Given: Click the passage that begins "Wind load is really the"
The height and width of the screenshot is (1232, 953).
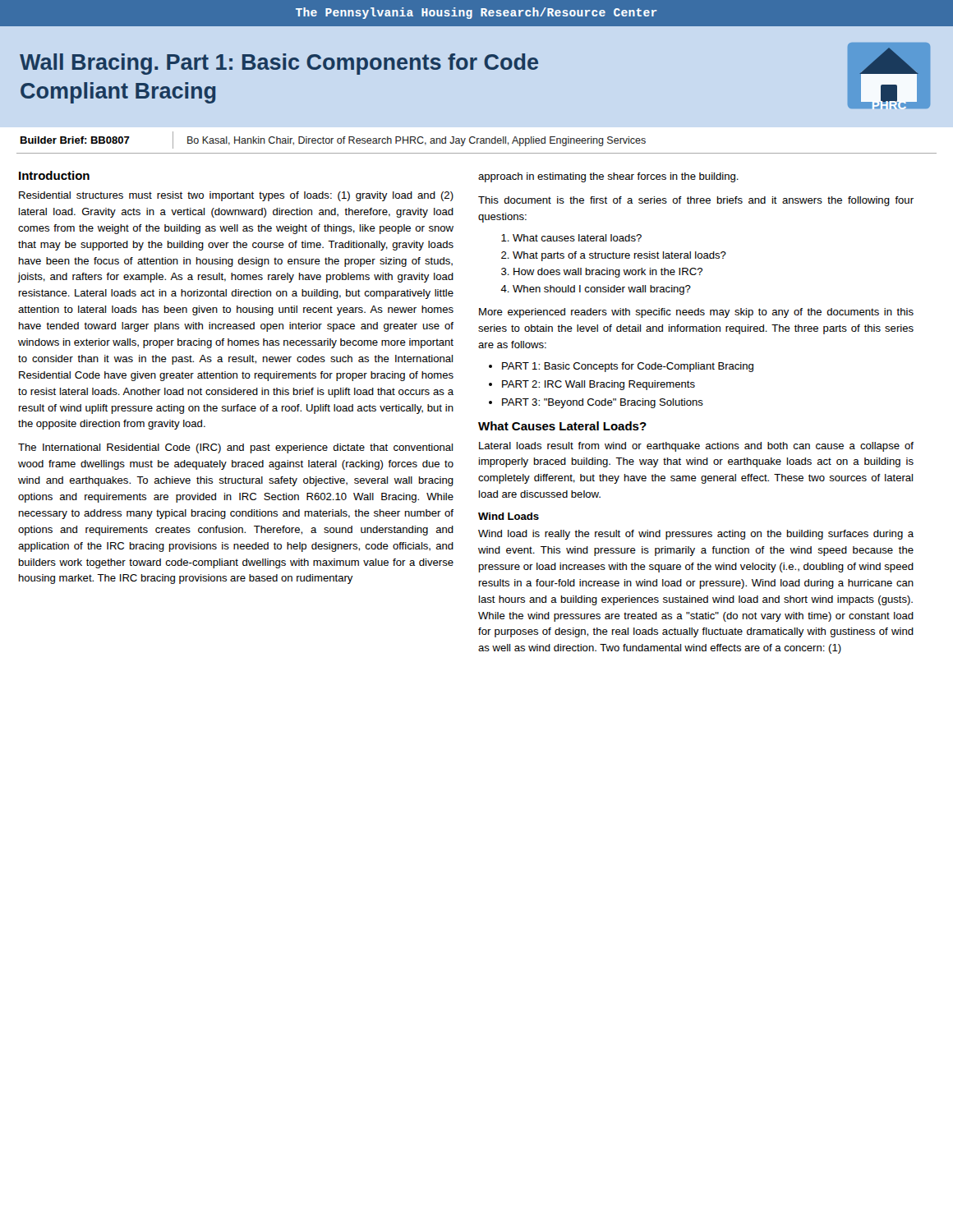Looking at the screenshot, I should pyautogui.click(x=696, y=591).
